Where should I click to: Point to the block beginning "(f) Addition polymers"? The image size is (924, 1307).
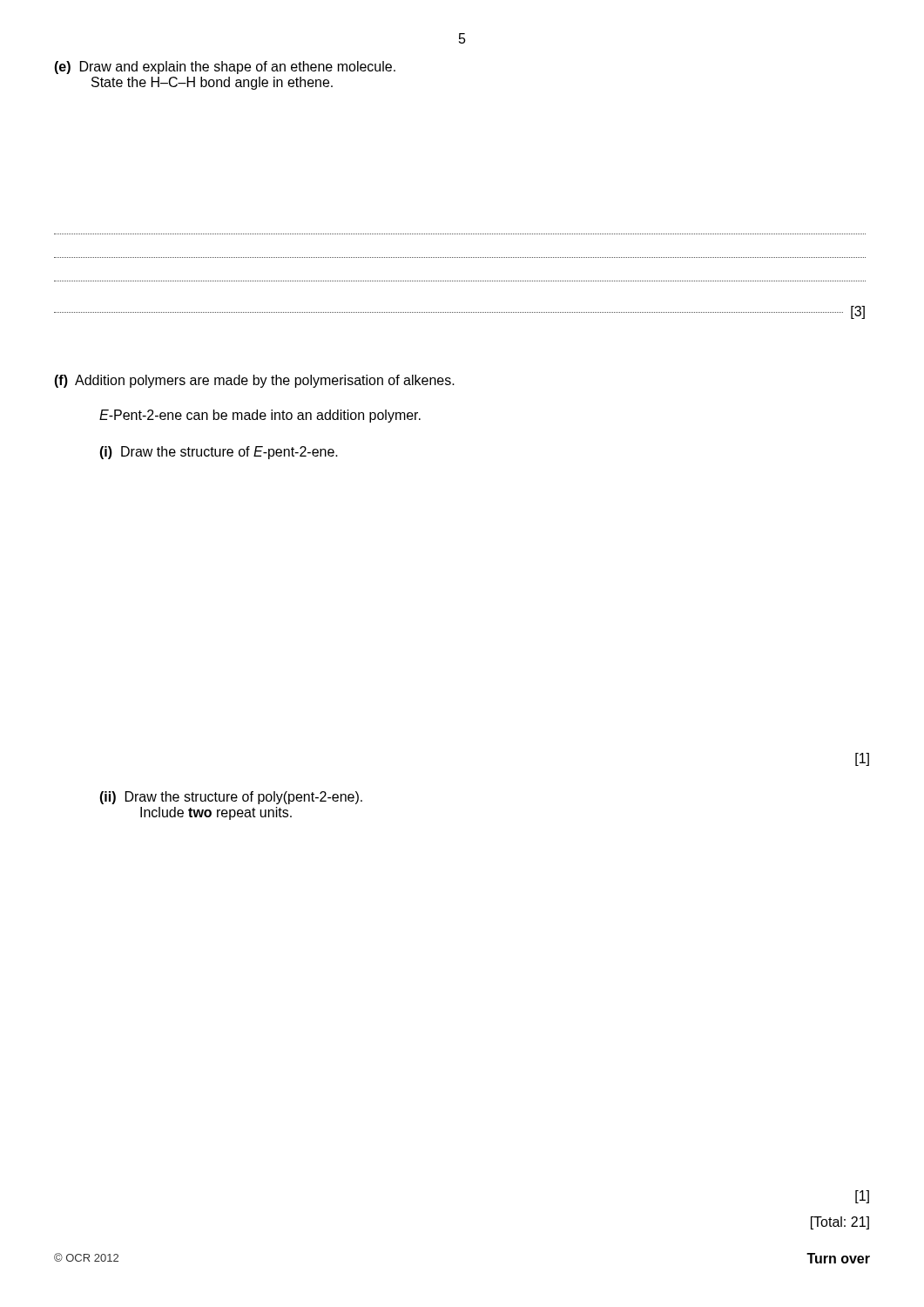(255, 380)
